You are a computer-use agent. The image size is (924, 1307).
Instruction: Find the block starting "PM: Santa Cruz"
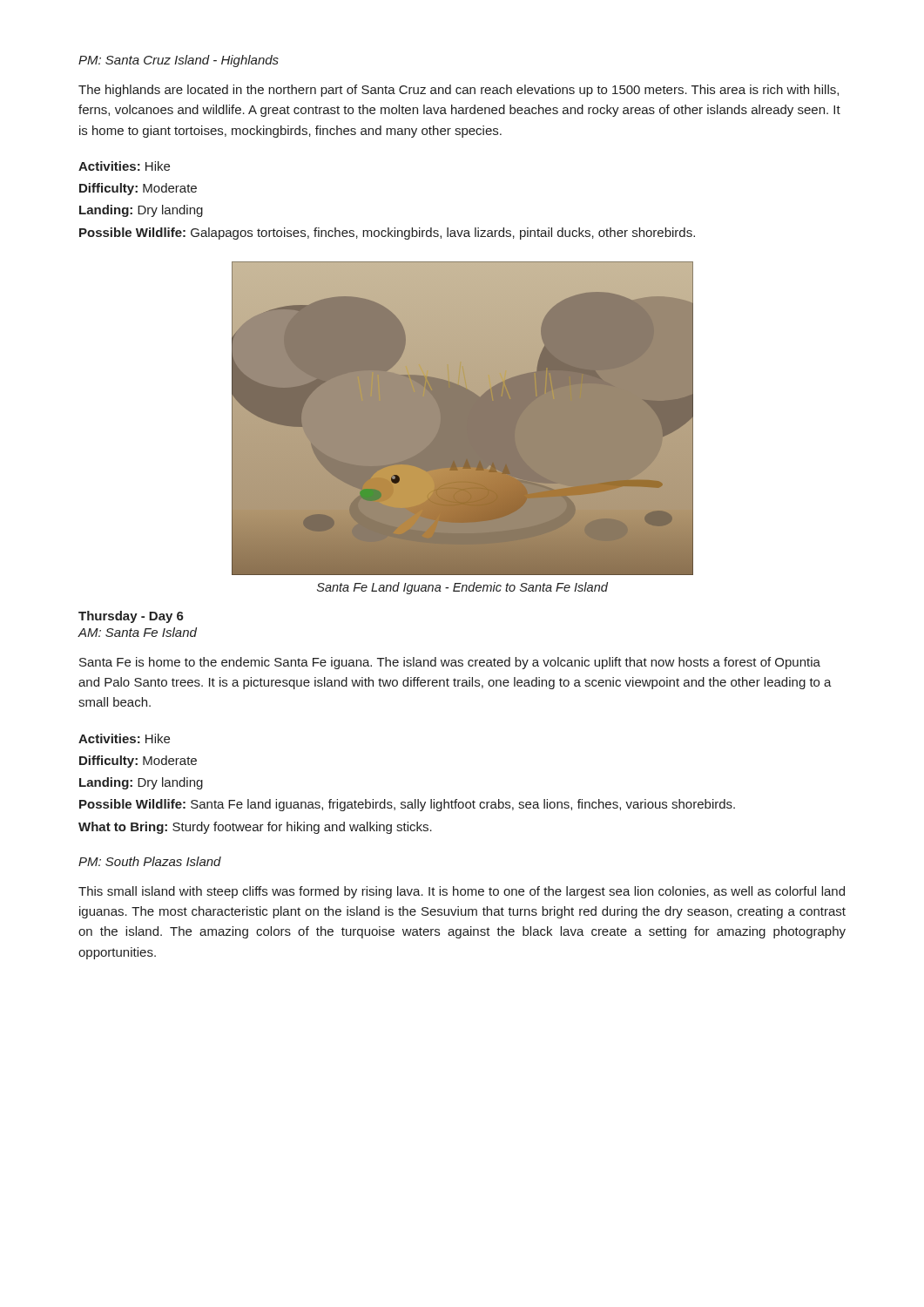click(x=179, y=60)
